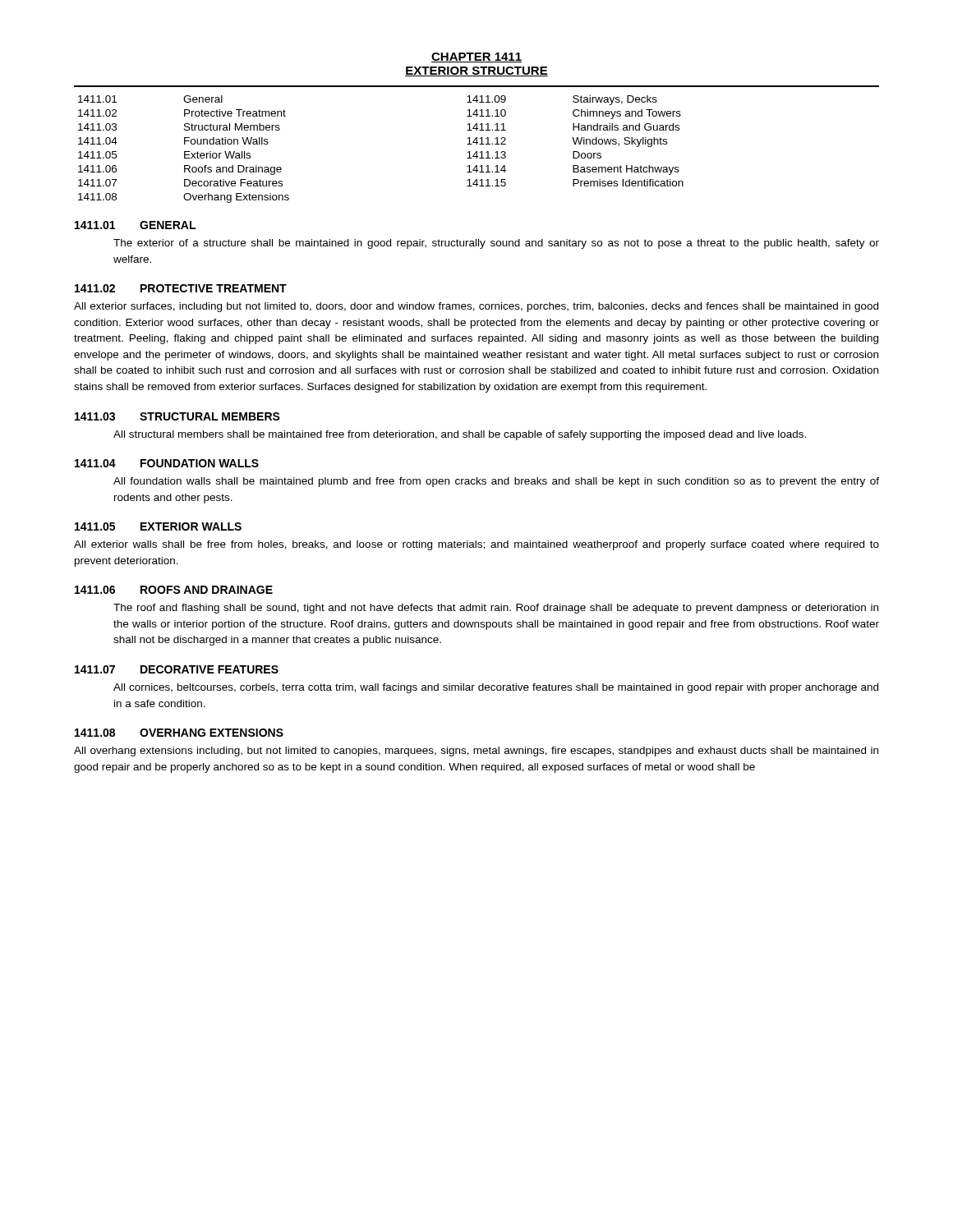This screenshot has height=1232, width=953.
Task: Locate the block starting "1411.07DECORATIVE FEATURES"
Action: (176, 669)
